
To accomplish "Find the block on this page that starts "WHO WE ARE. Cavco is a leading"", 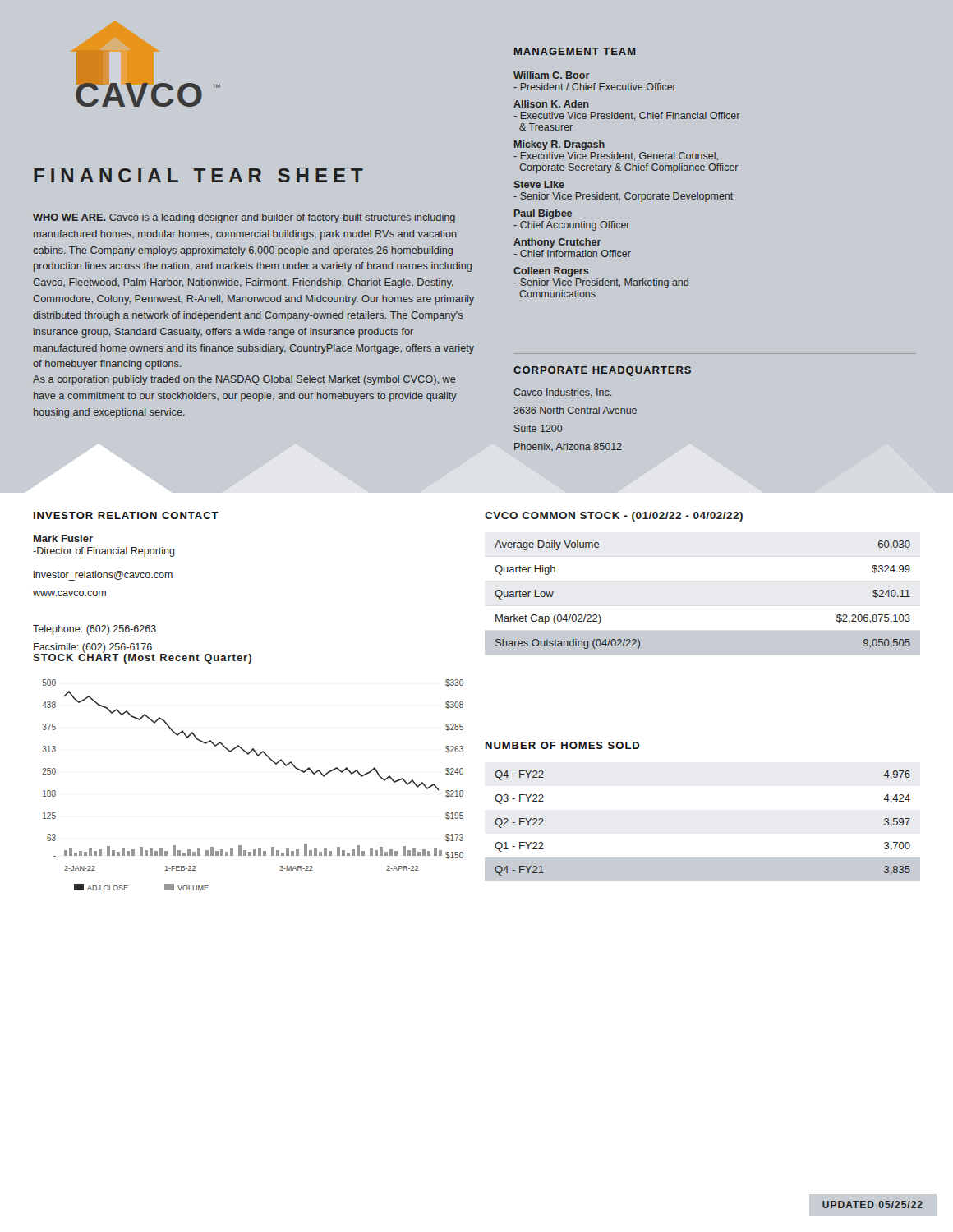I will point(257,291).
